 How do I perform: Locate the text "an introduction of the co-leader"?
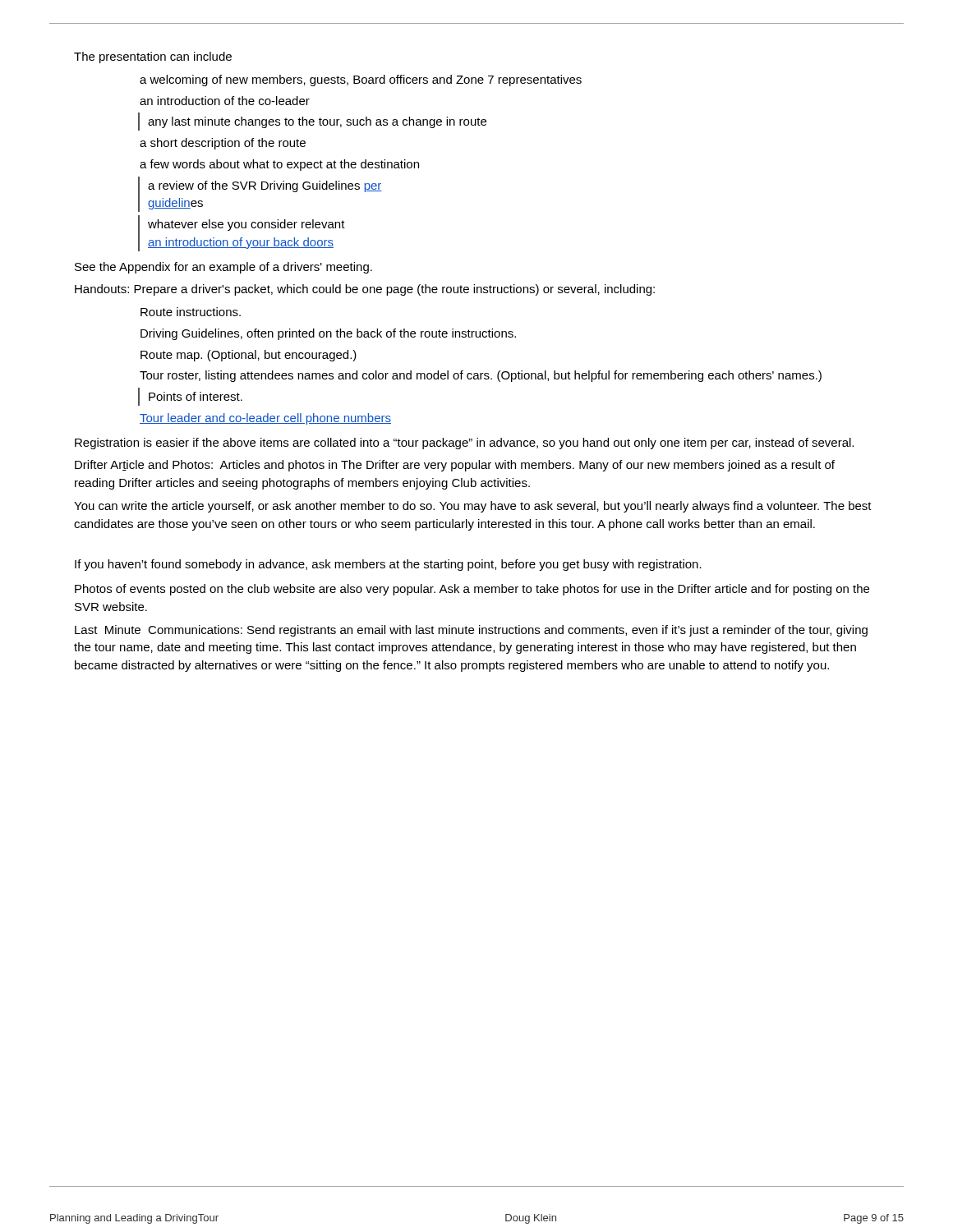[225, 100]
